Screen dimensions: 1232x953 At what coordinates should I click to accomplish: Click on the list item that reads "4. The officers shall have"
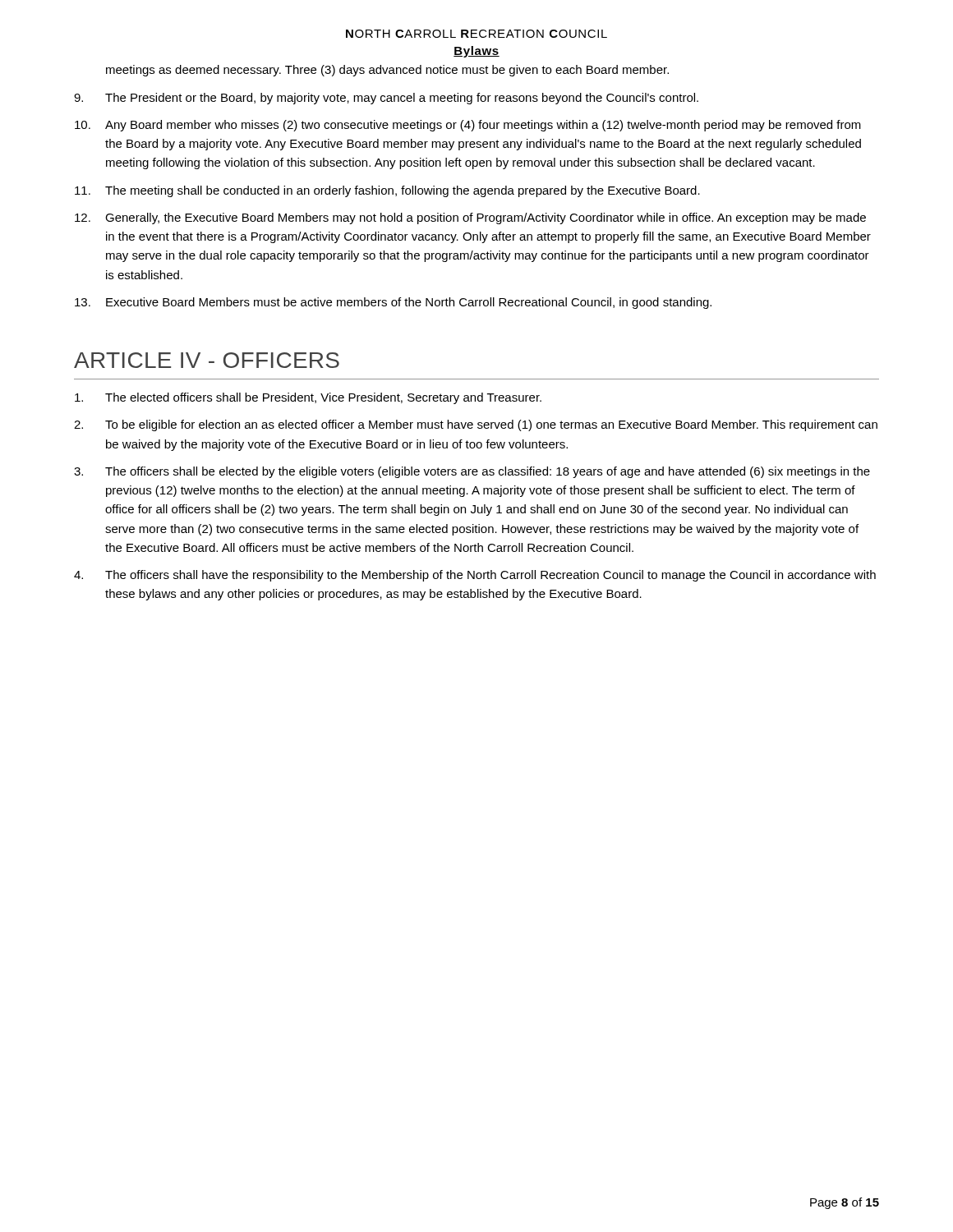476,584
